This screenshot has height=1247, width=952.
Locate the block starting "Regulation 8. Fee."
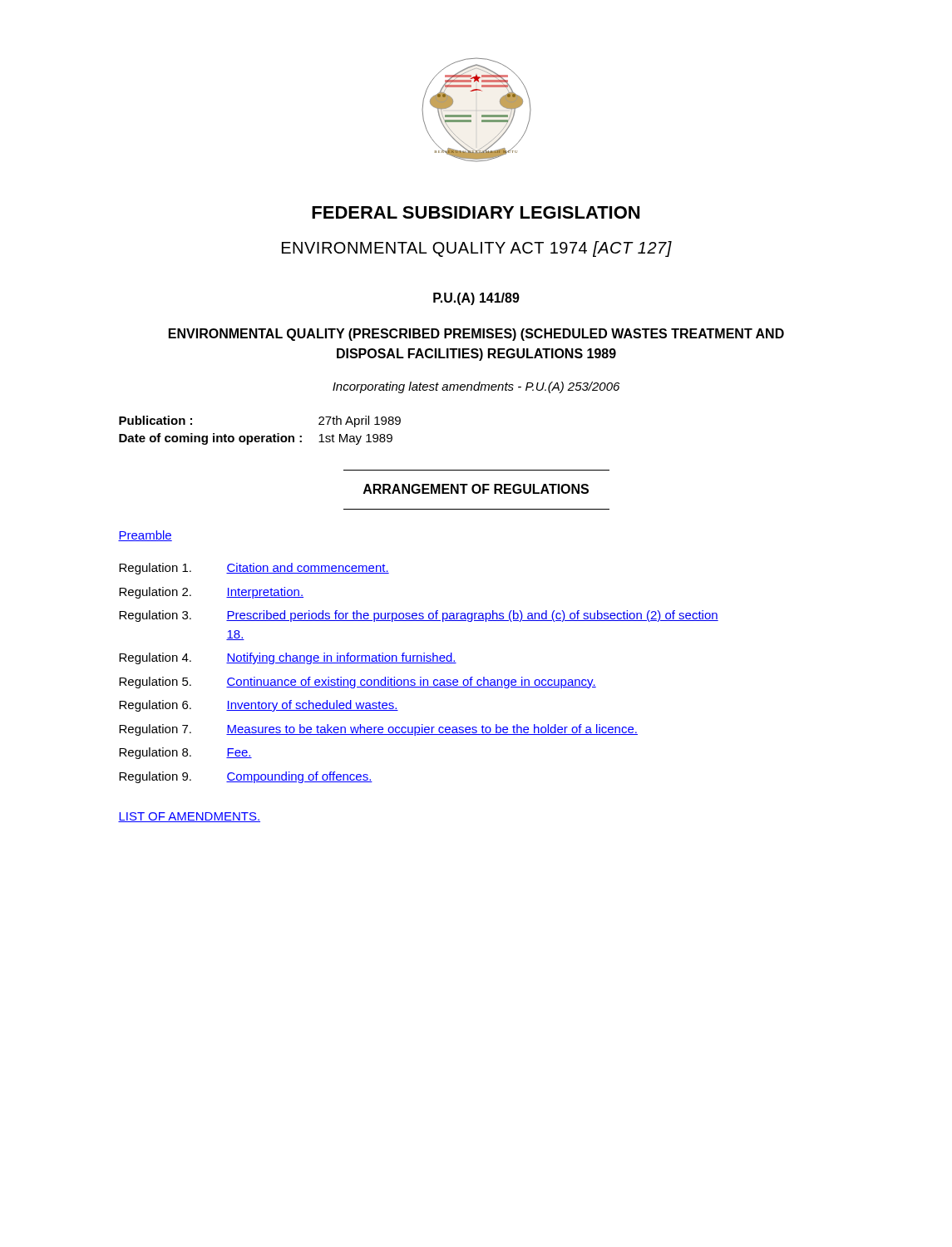point(185,753)
